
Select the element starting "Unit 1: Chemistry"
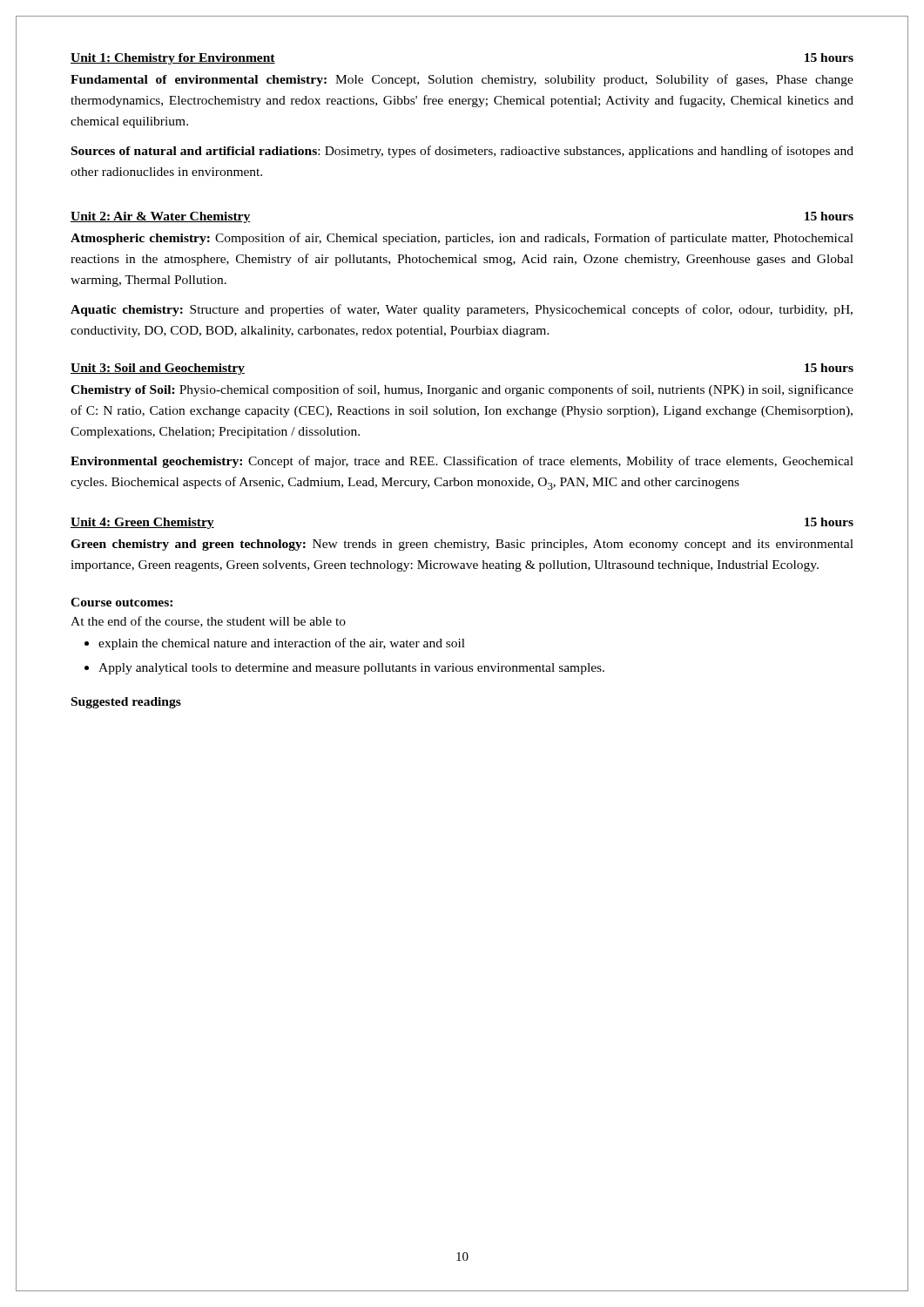tap(173, 59)
